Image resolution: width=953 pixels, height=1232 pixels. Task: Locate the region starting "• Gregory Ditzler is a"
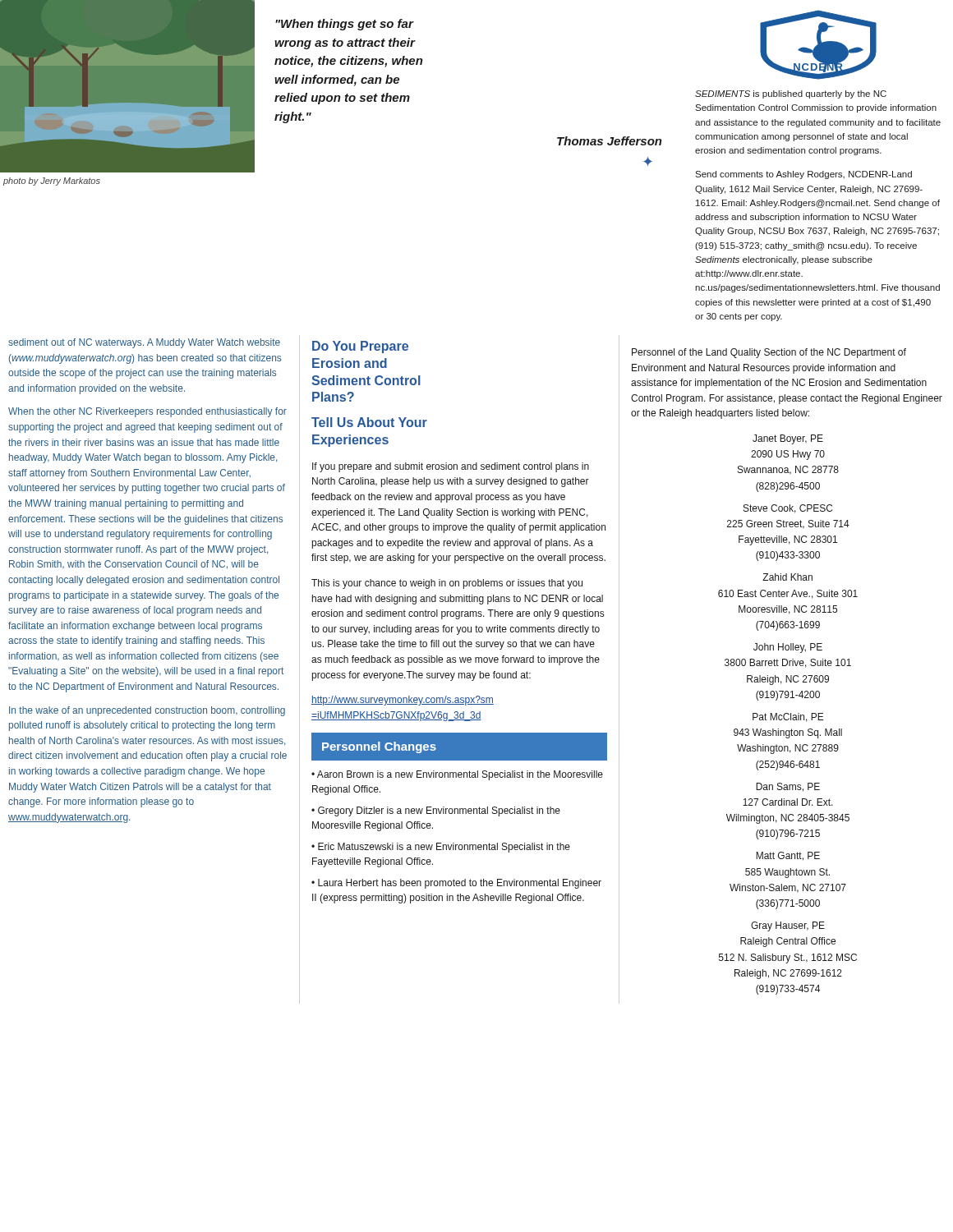tap(436, 818)
